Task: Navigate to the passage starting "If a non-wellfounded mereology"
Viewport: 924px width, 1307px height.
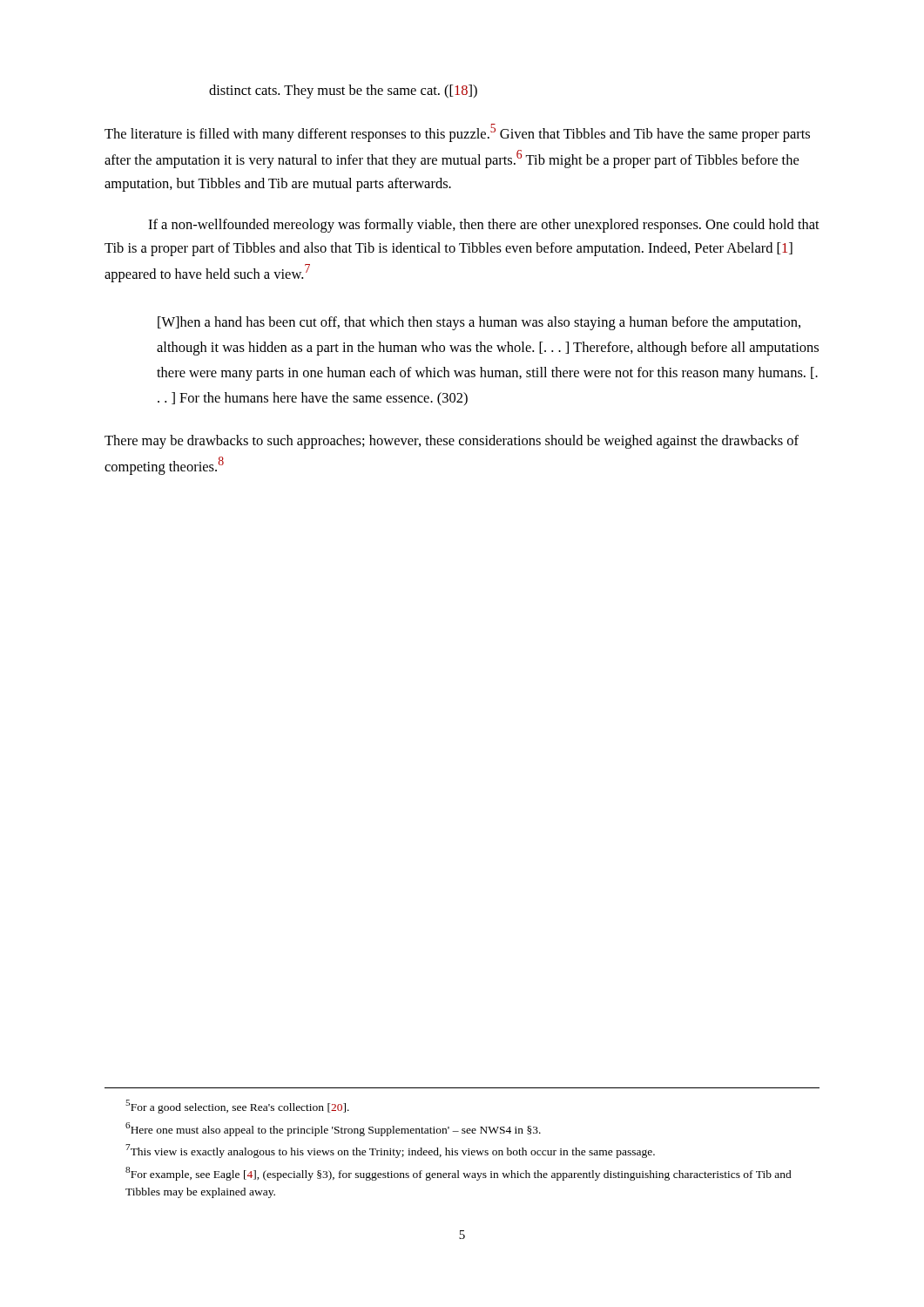Action: click(462, 249)
